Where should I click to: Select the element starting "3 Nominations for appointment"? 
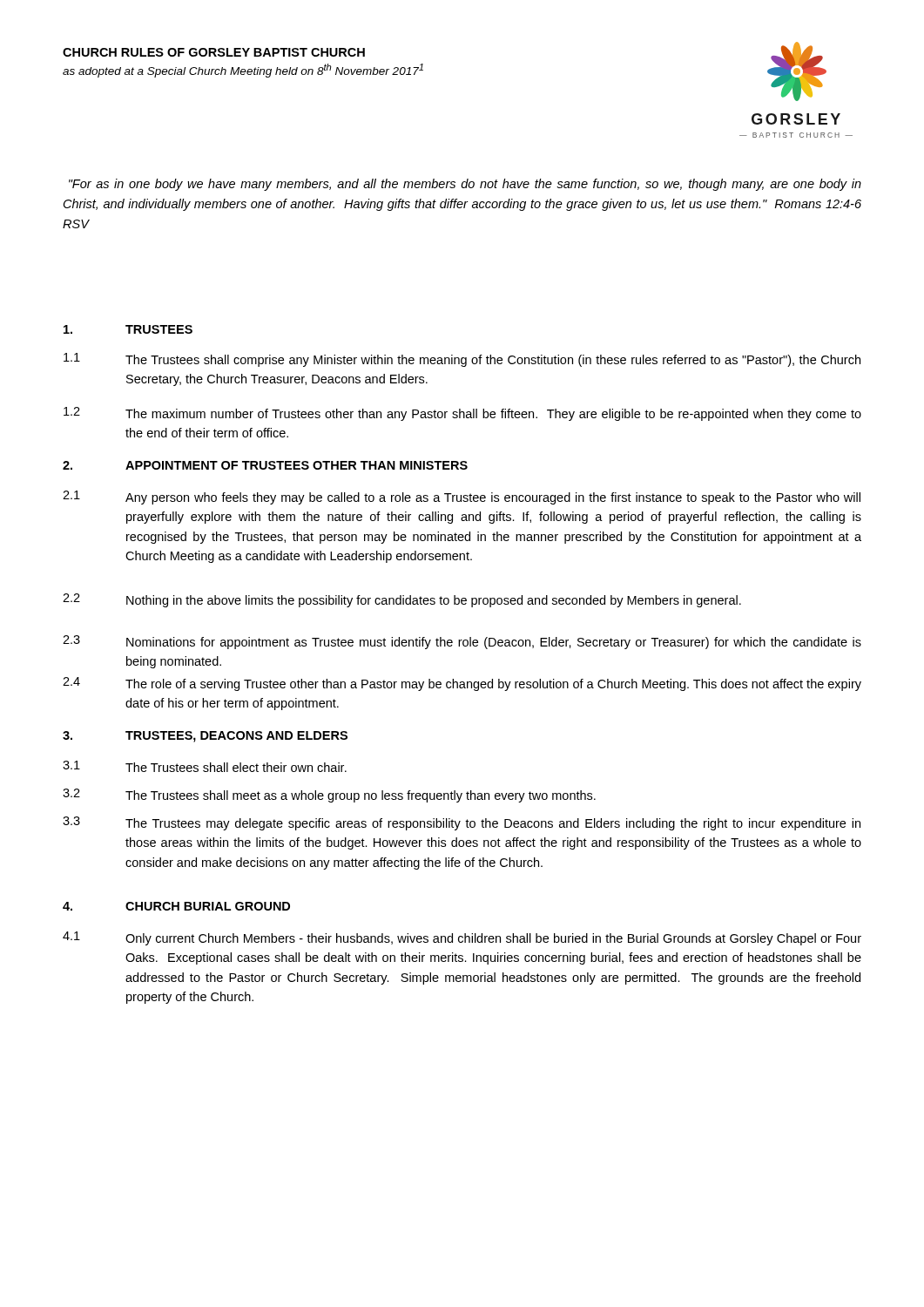tap(462, 652)
